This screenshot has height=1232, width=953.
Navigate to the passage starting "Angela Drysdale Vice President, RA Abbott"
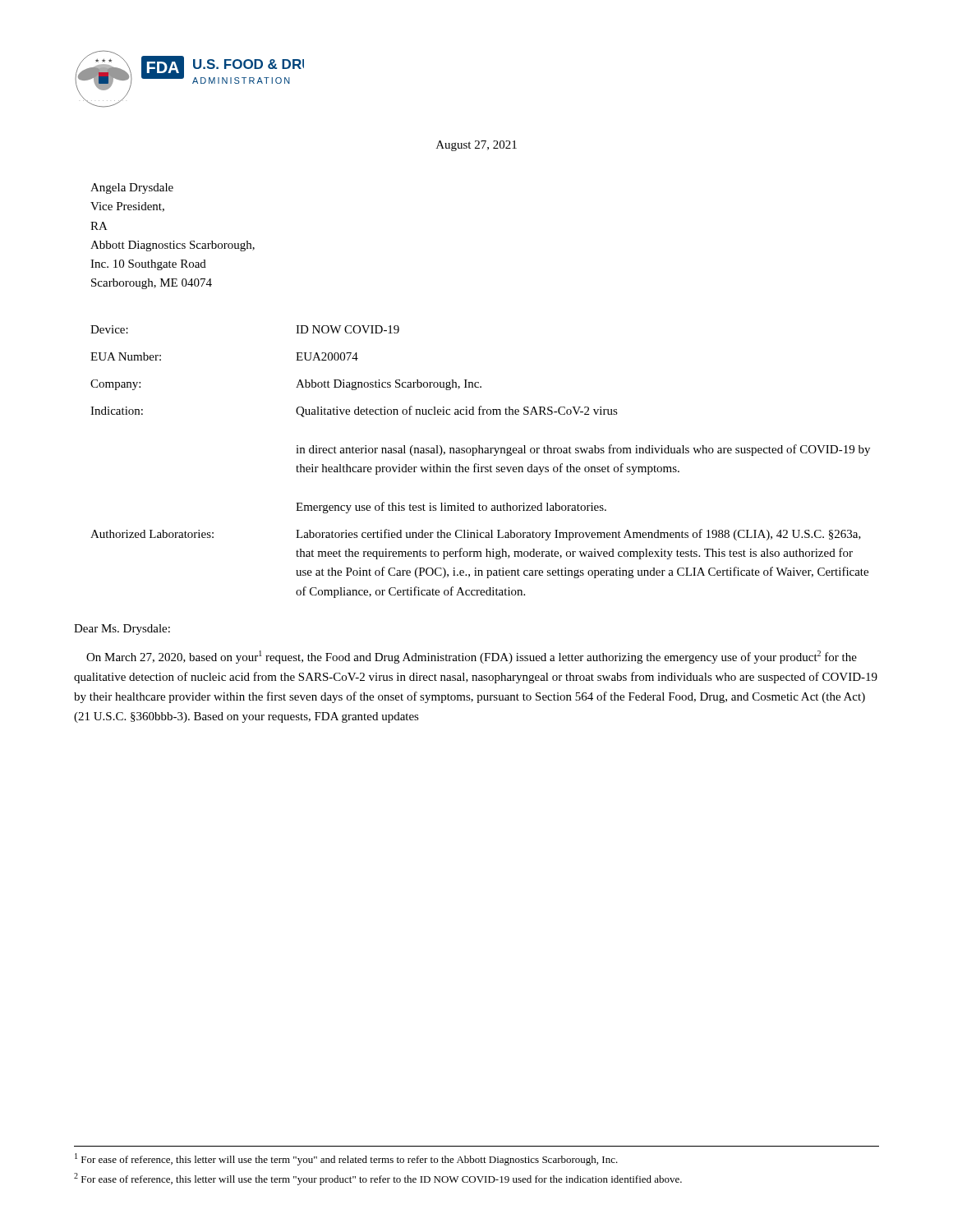(x=173, y=235)
